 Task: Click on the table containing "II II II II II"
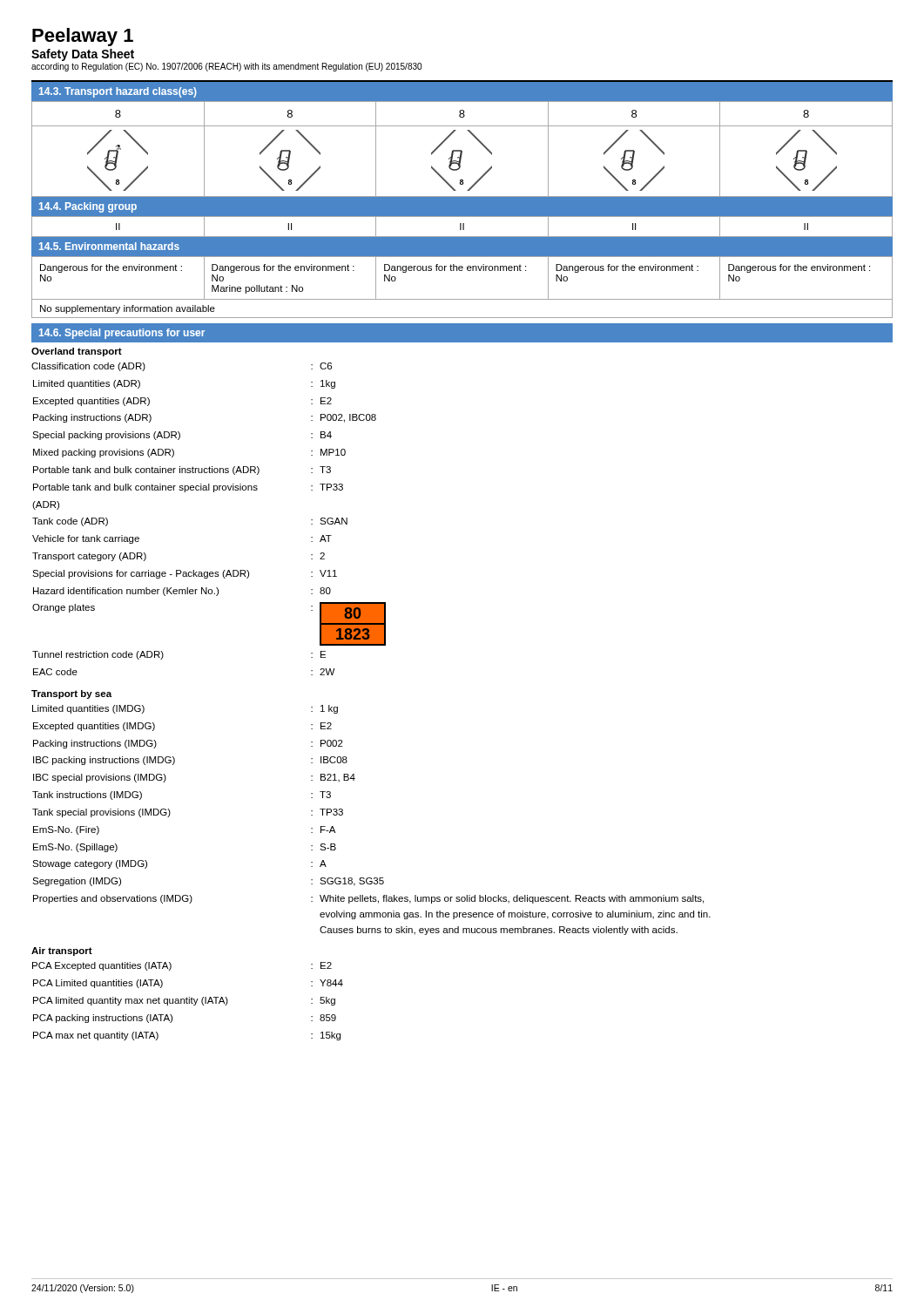pyautogui.click(x=462, y=227)
